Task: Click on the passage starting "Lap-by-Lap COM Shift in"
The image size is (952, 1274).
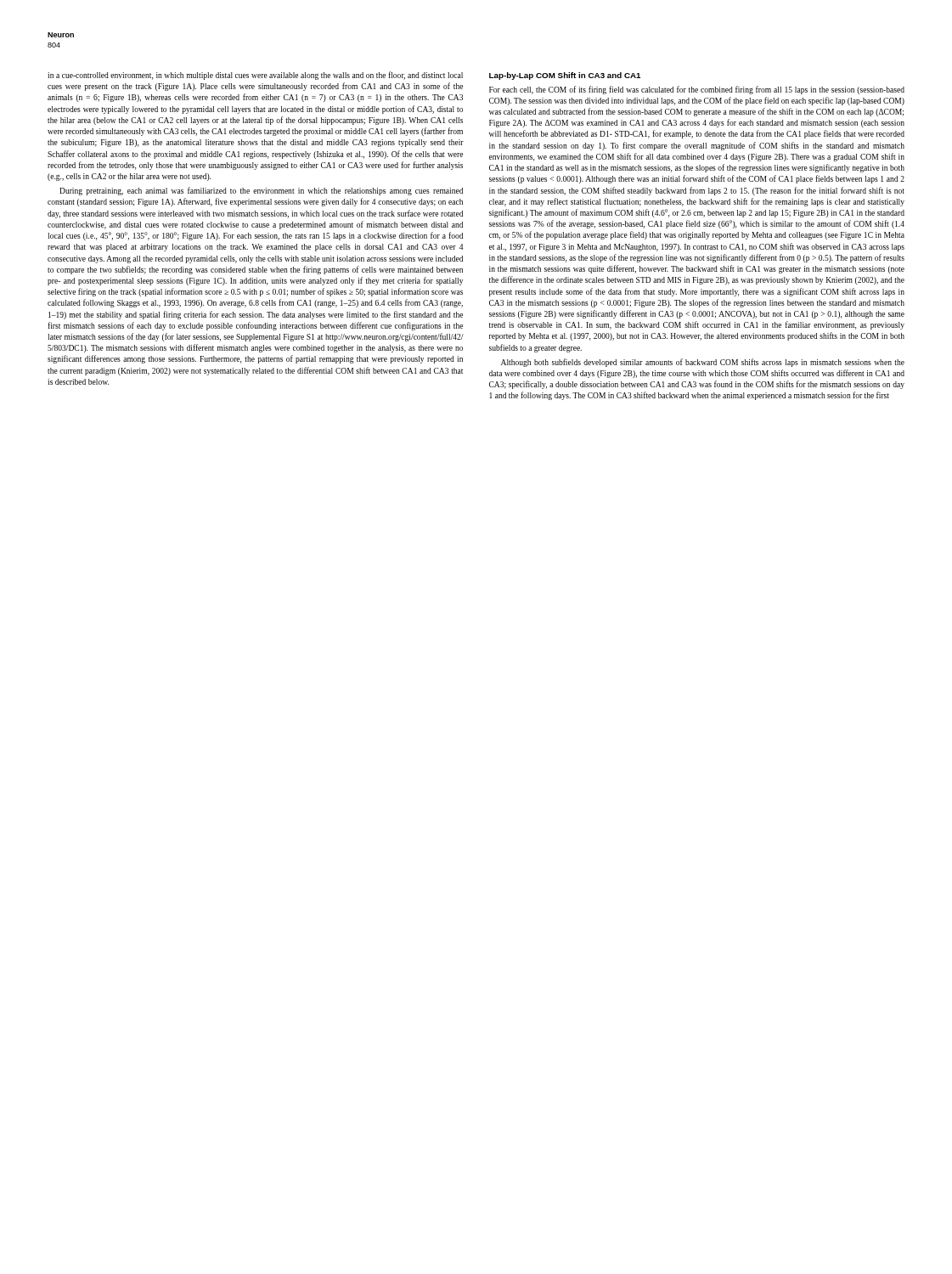Action: [565, 75]
